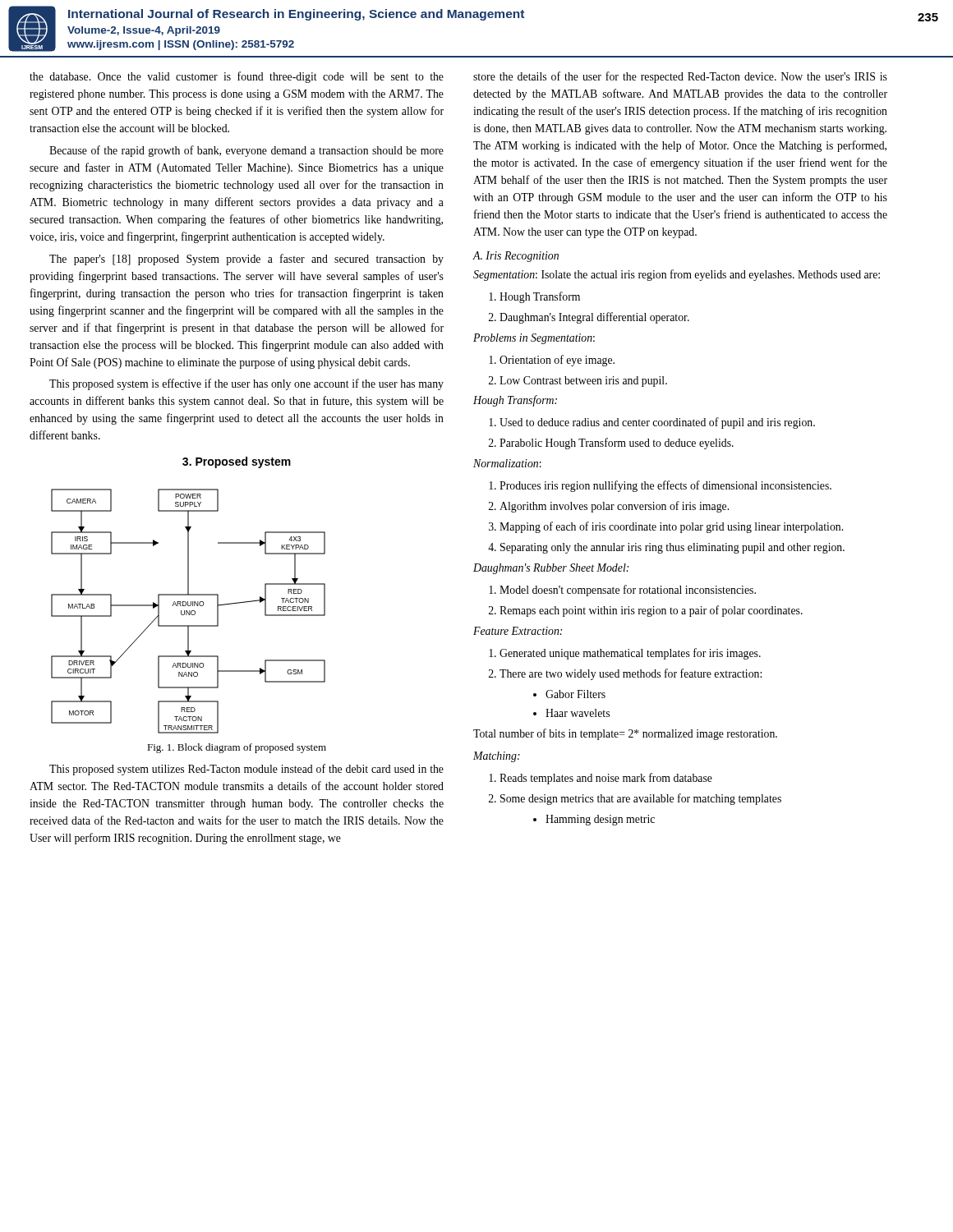Select the flowchart
This screenshot has height=1232, width=953.
(x=237, y=608)
